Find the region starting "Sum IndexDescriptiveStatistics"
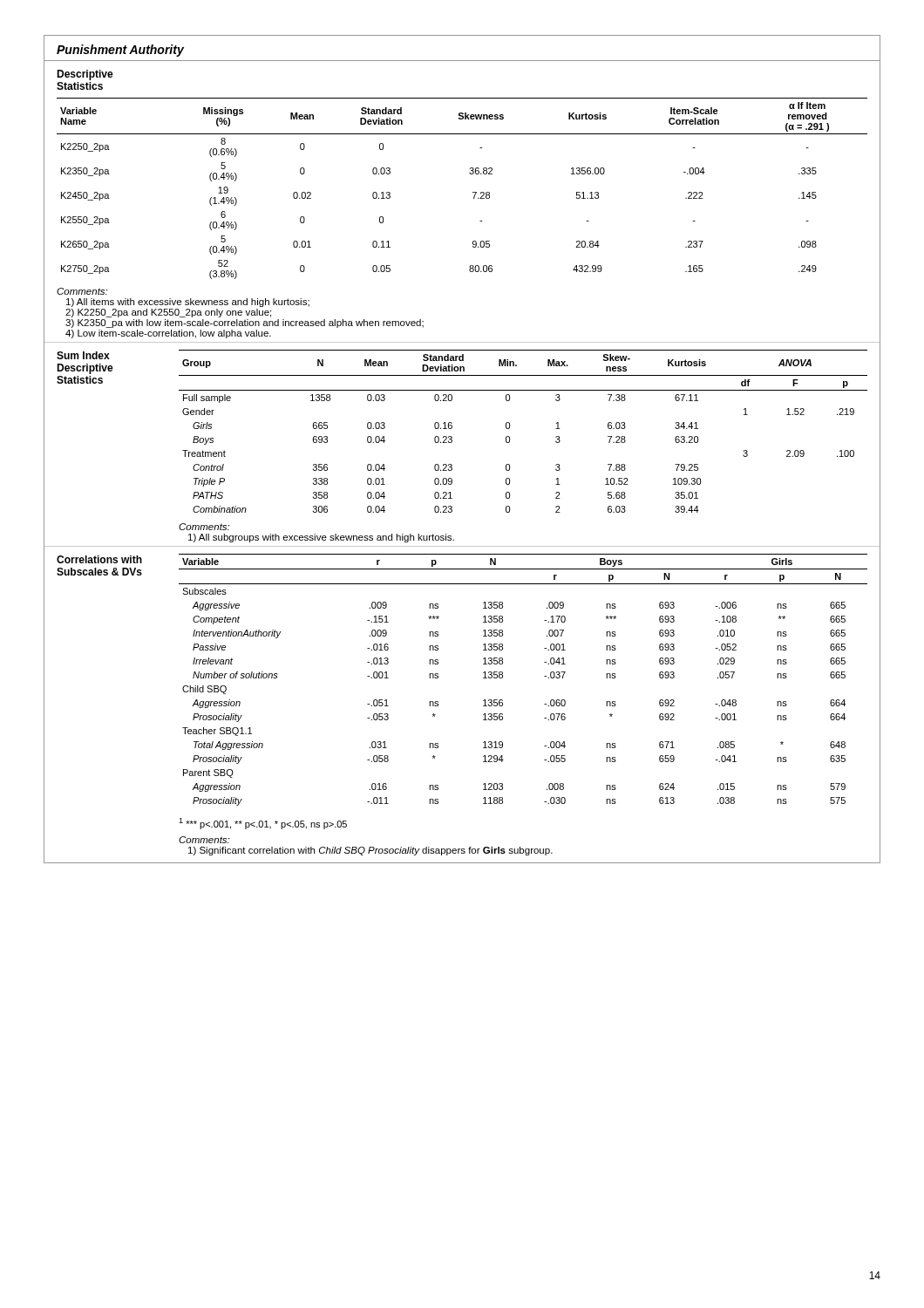The image size is (924, 1308). 85,368
